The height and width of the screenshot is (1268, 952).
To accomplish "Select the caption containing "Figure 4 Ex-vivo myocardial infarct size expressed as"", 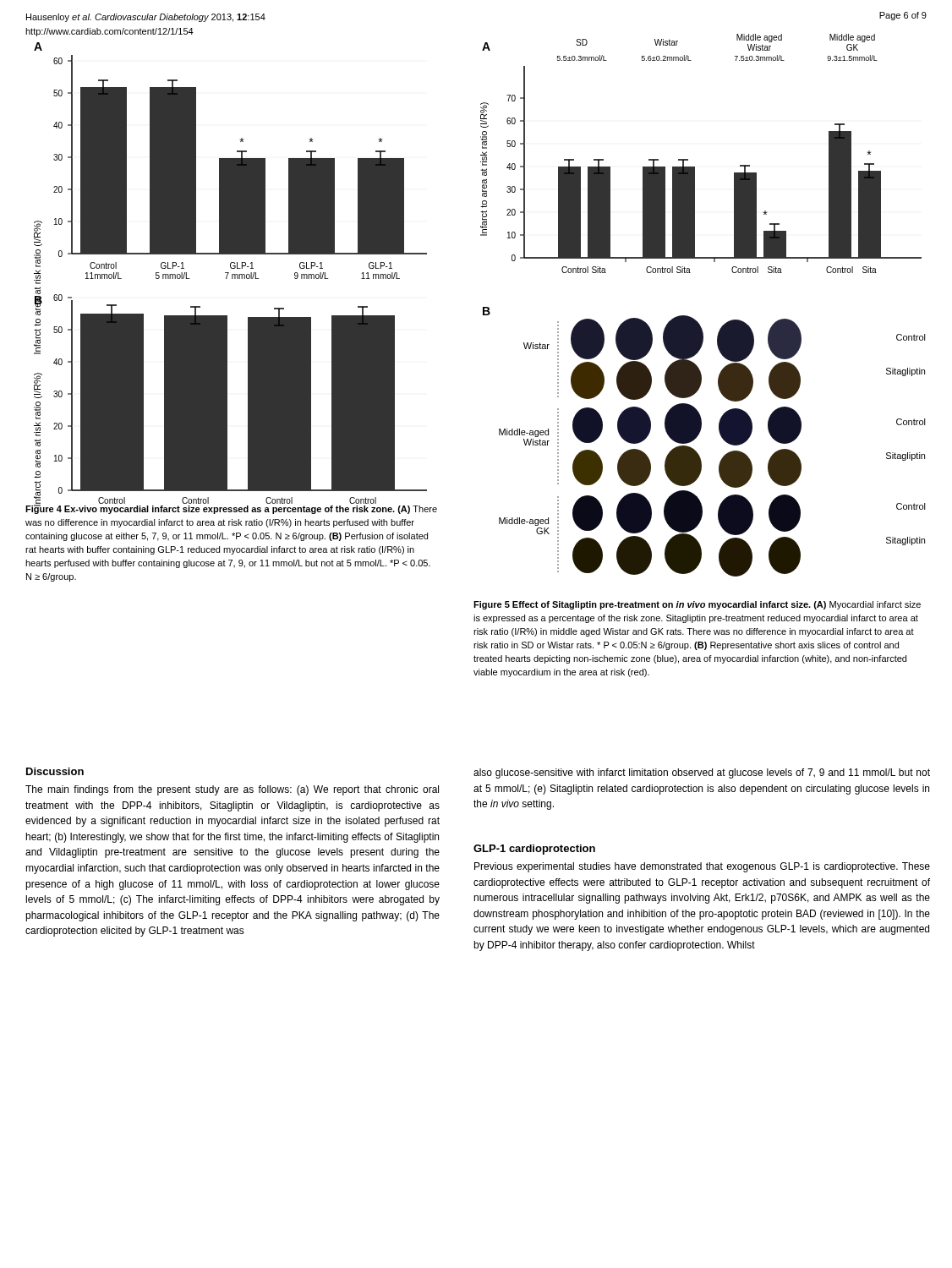I will pos(231,543).
